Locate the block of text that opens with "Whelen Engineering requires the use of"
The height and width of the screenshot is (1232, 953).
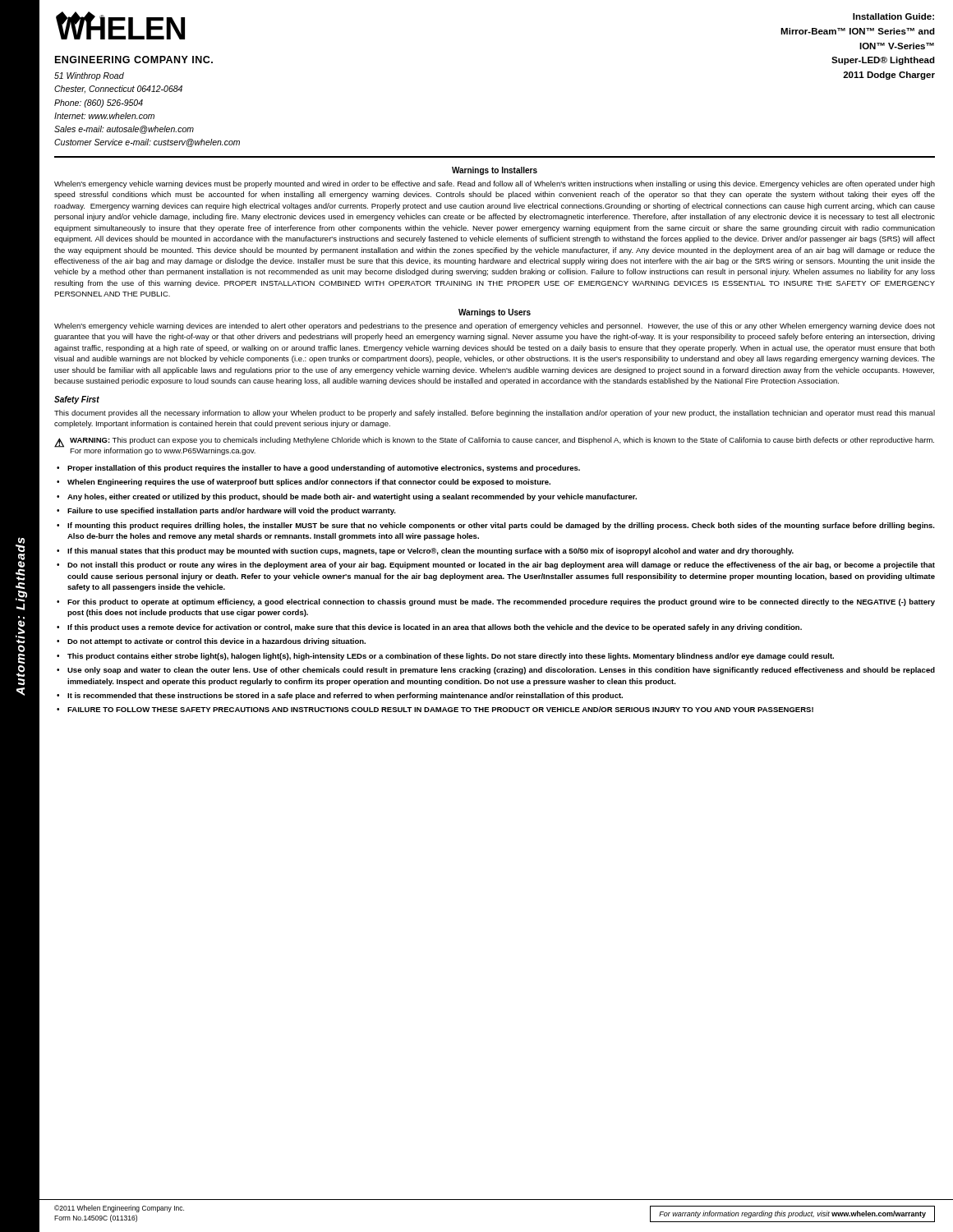[x=309, y=482]
